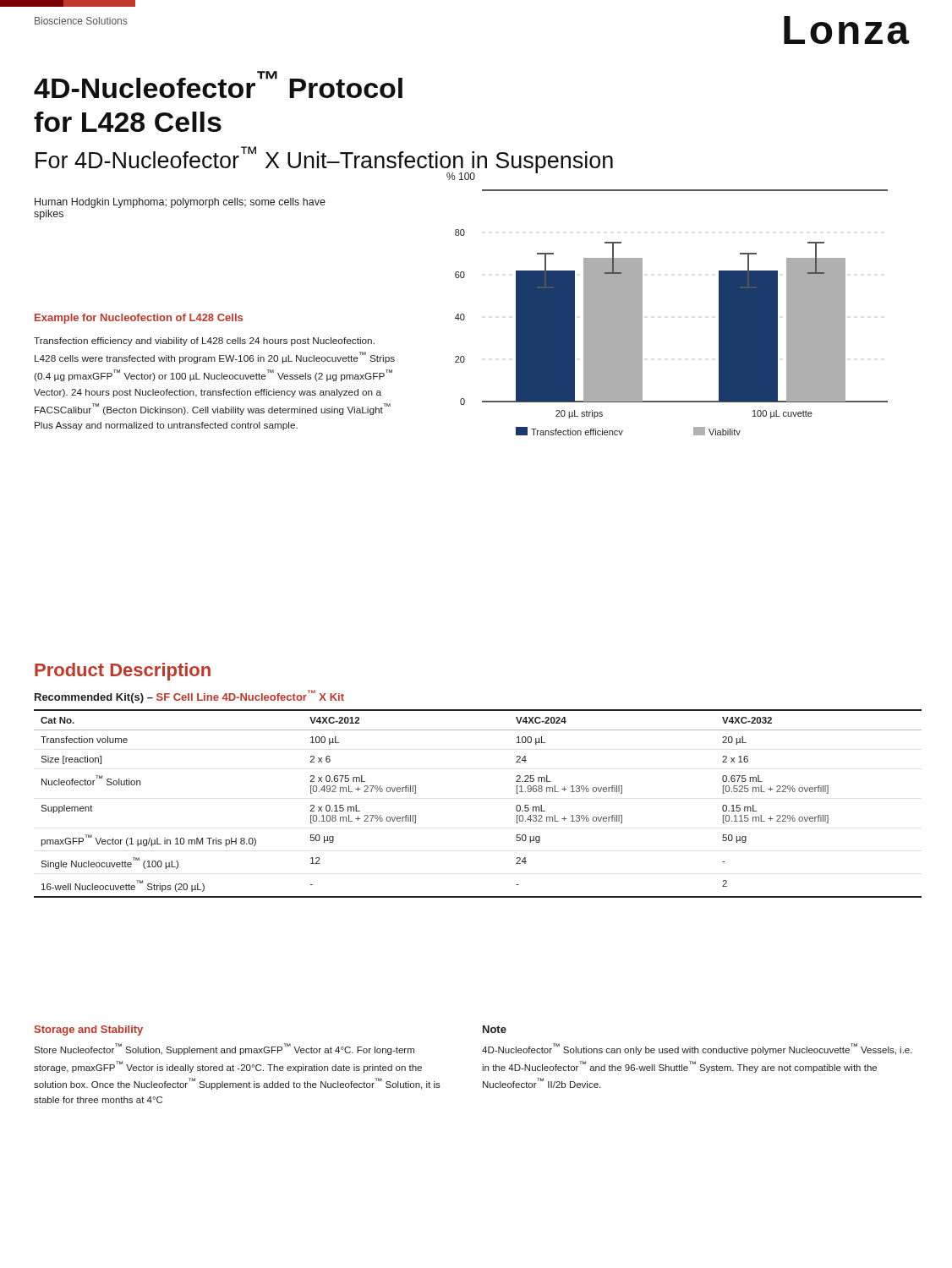Find the section header with the text "Example for Nucleofection of L428 Cells"
The height and width of the screenshot is (1268, 952).
point(139,317)
